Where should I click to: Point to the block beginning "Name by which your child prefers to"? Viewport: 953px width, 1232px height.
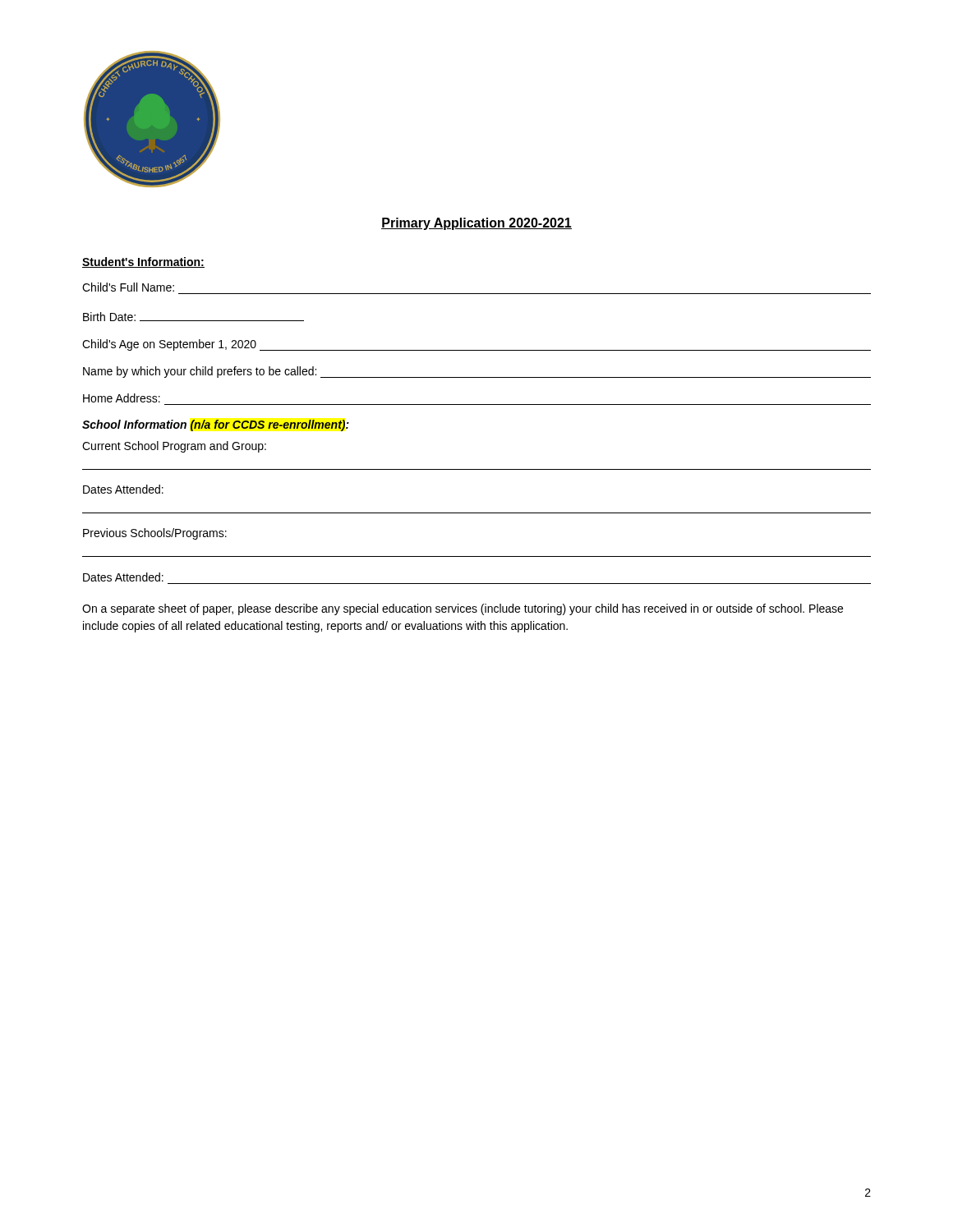[x=476, y=371]
